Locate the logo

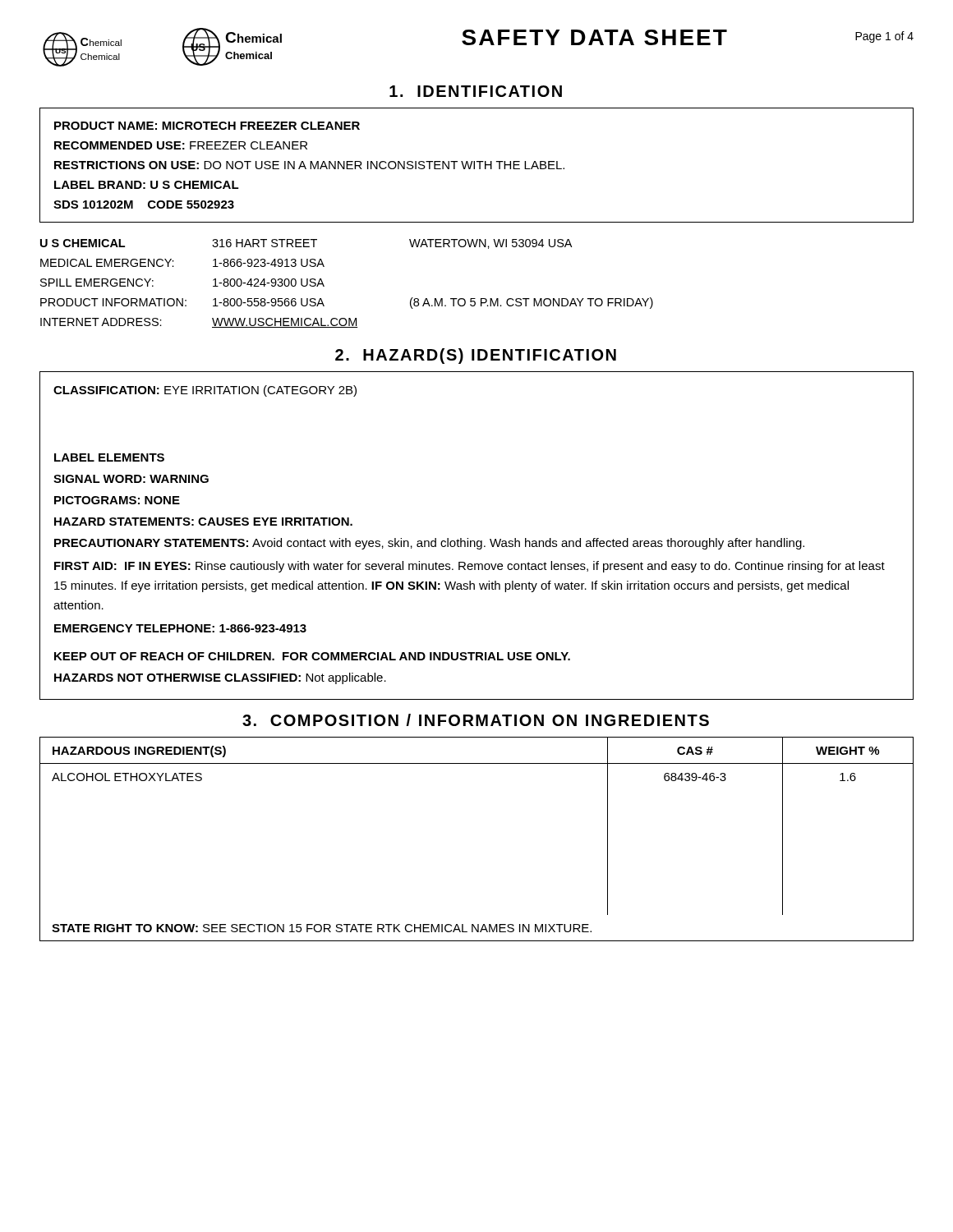click(187, 49)
